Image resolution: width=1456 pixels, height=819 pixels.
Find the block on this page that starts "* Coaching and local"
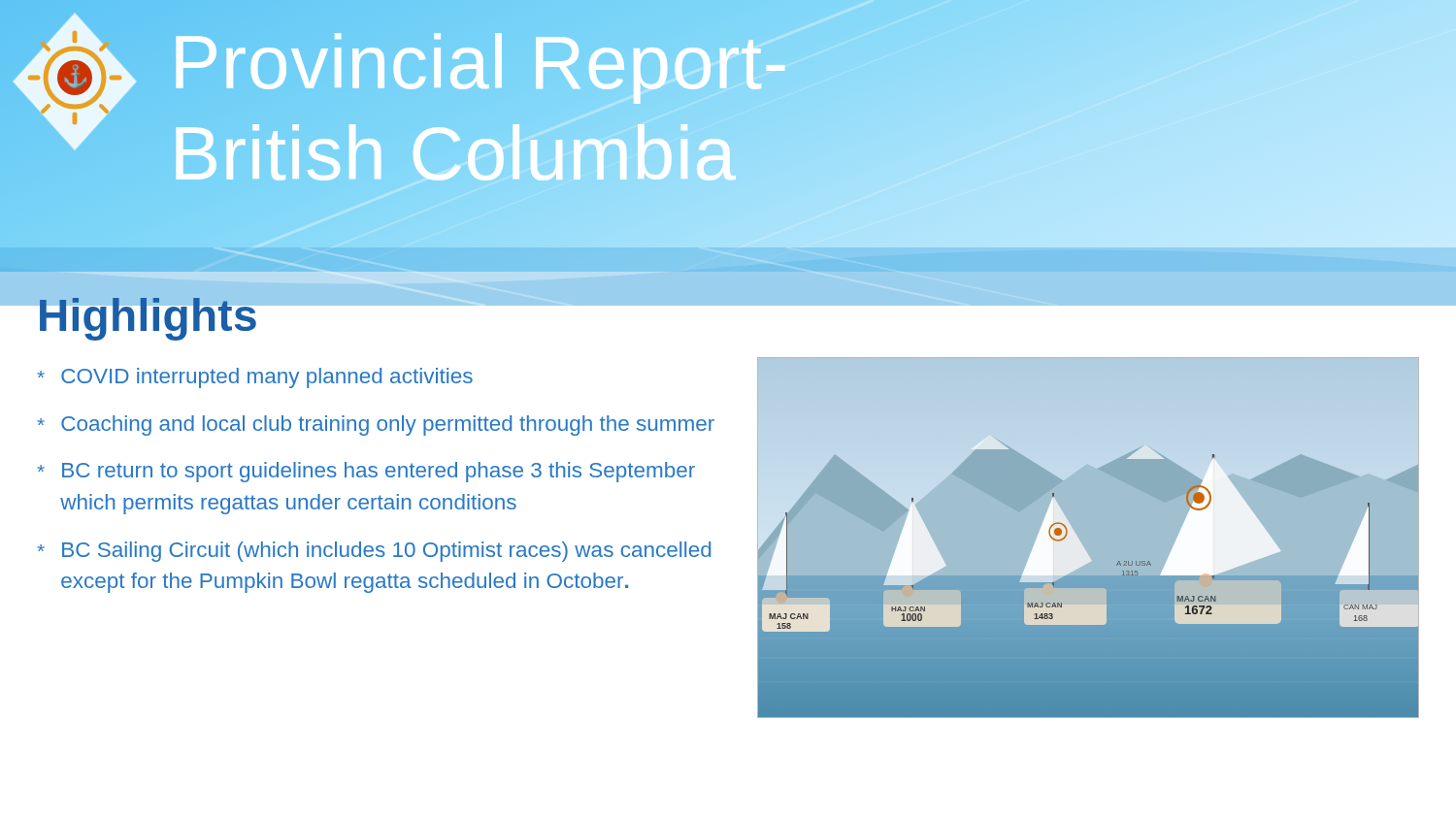pos(376,424)
